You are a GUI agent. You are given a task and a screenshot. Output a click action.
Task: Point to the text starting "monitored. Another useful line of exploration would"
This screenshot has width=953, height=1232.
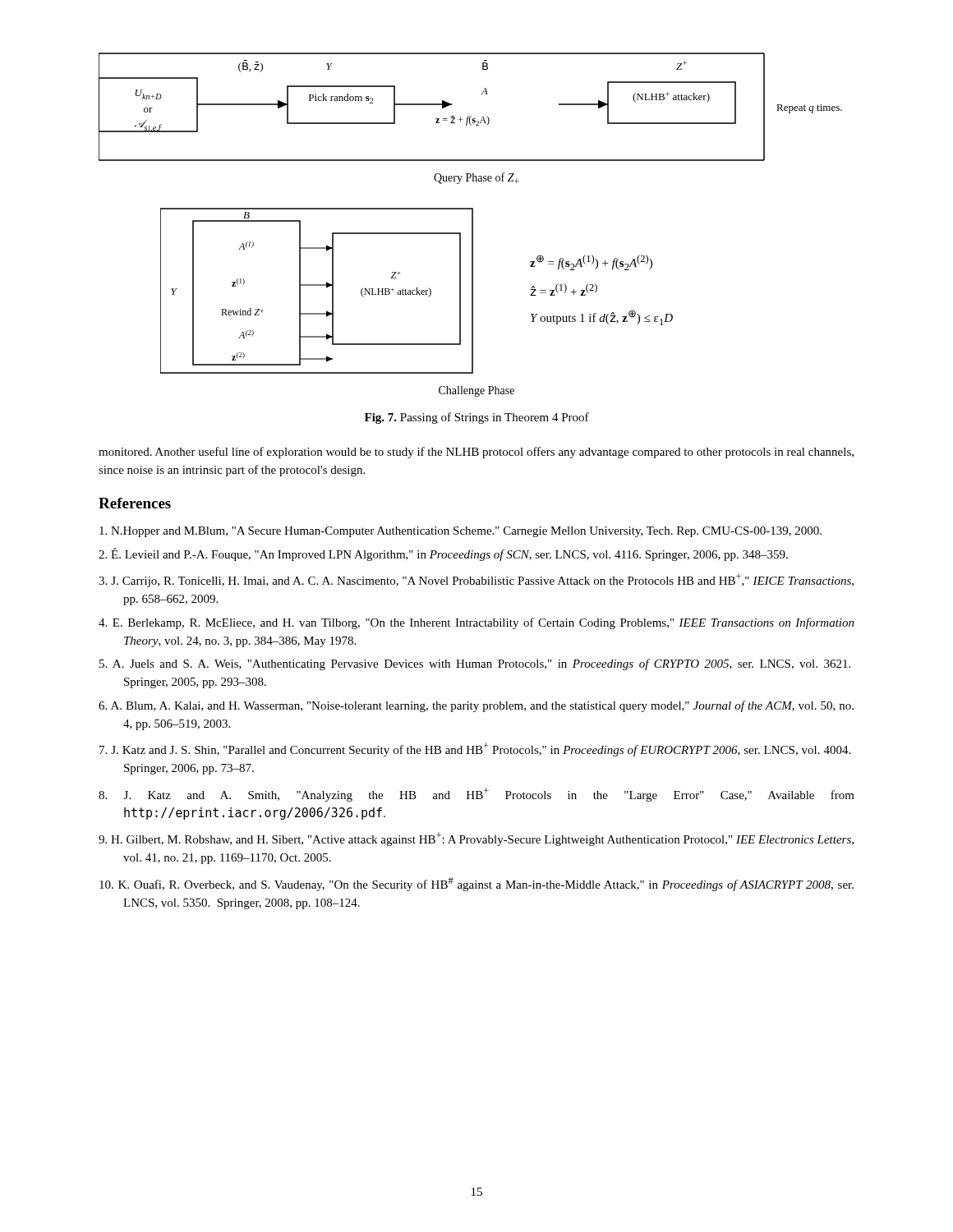pos(476,461)
